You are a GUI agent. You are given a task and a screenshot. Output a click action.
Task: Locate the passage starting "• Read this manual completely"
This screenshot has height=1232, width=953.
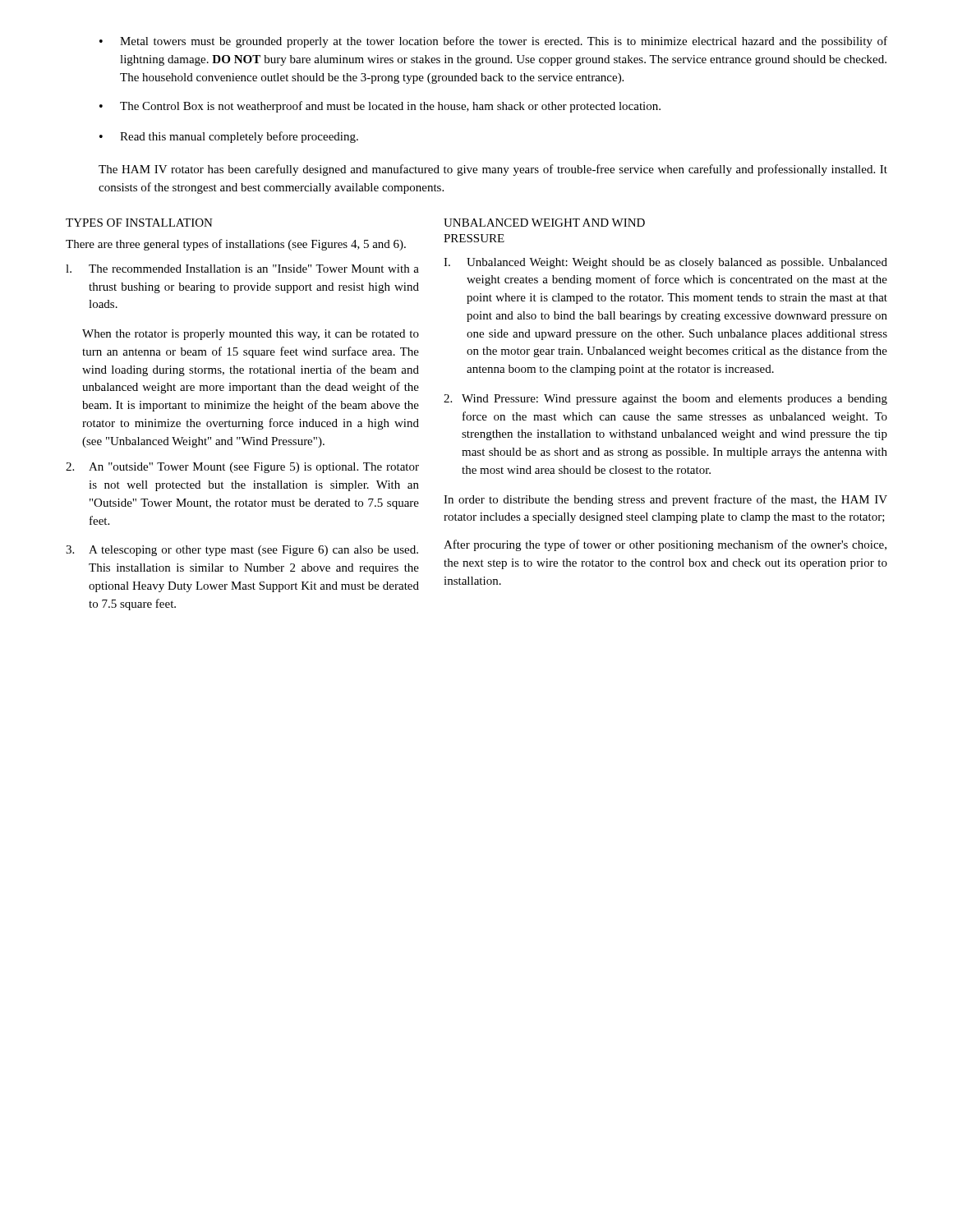coord(229,137)
